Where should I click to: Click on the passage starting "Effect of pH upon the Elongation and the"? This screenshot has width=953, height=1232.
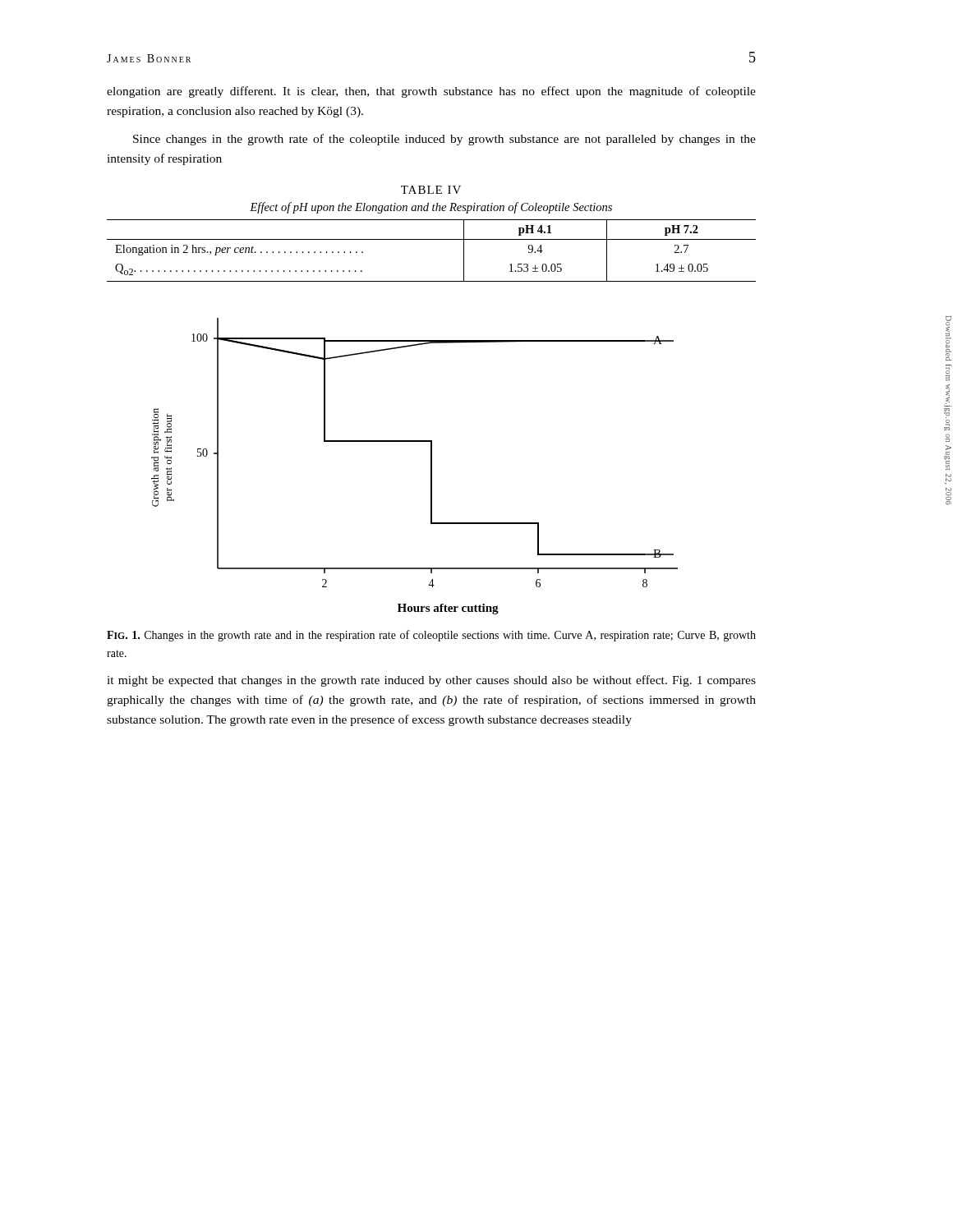pos(431,207)
